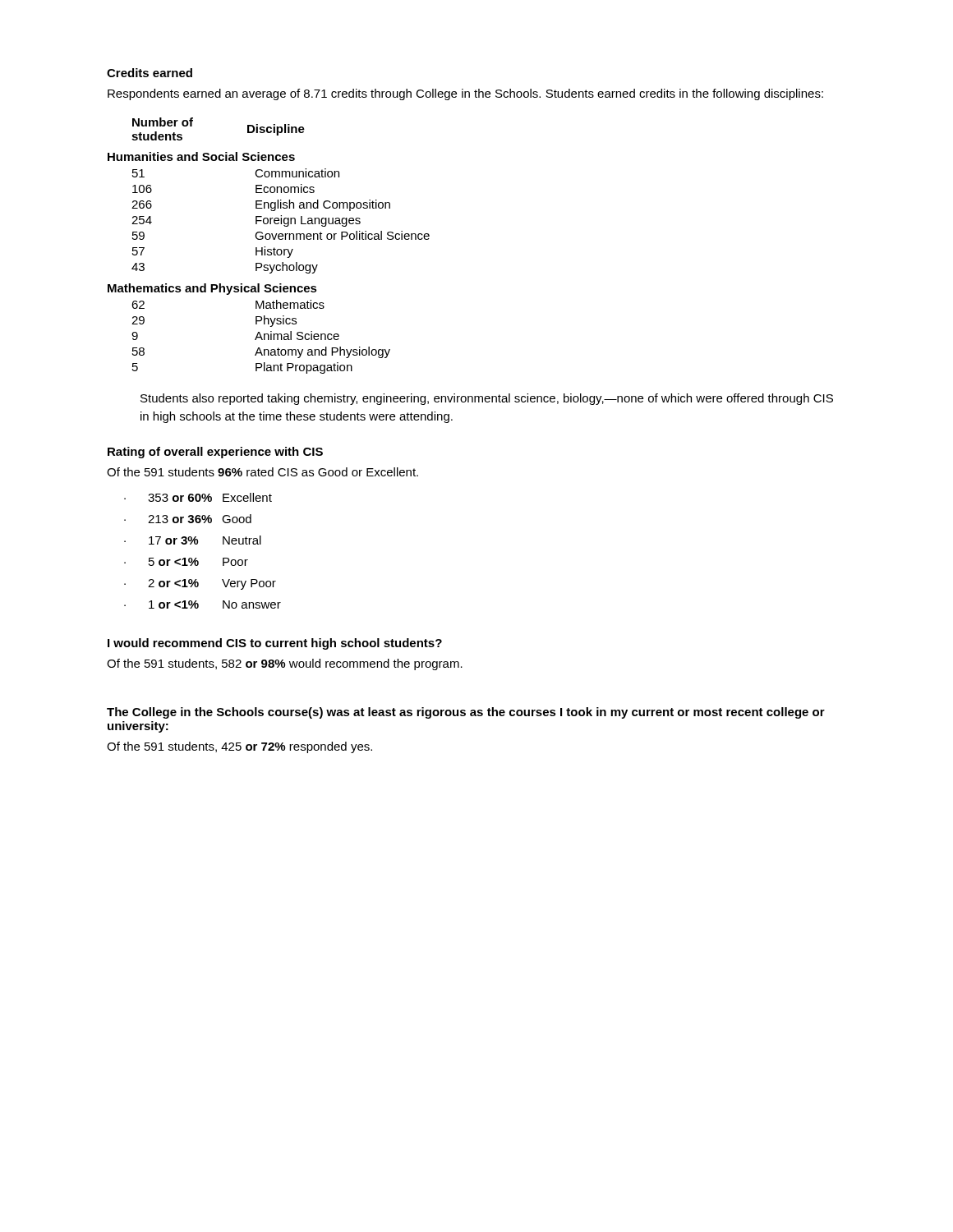Click on the text block starting "· 1 or <1% No answer"

click(x=177, y=604)
